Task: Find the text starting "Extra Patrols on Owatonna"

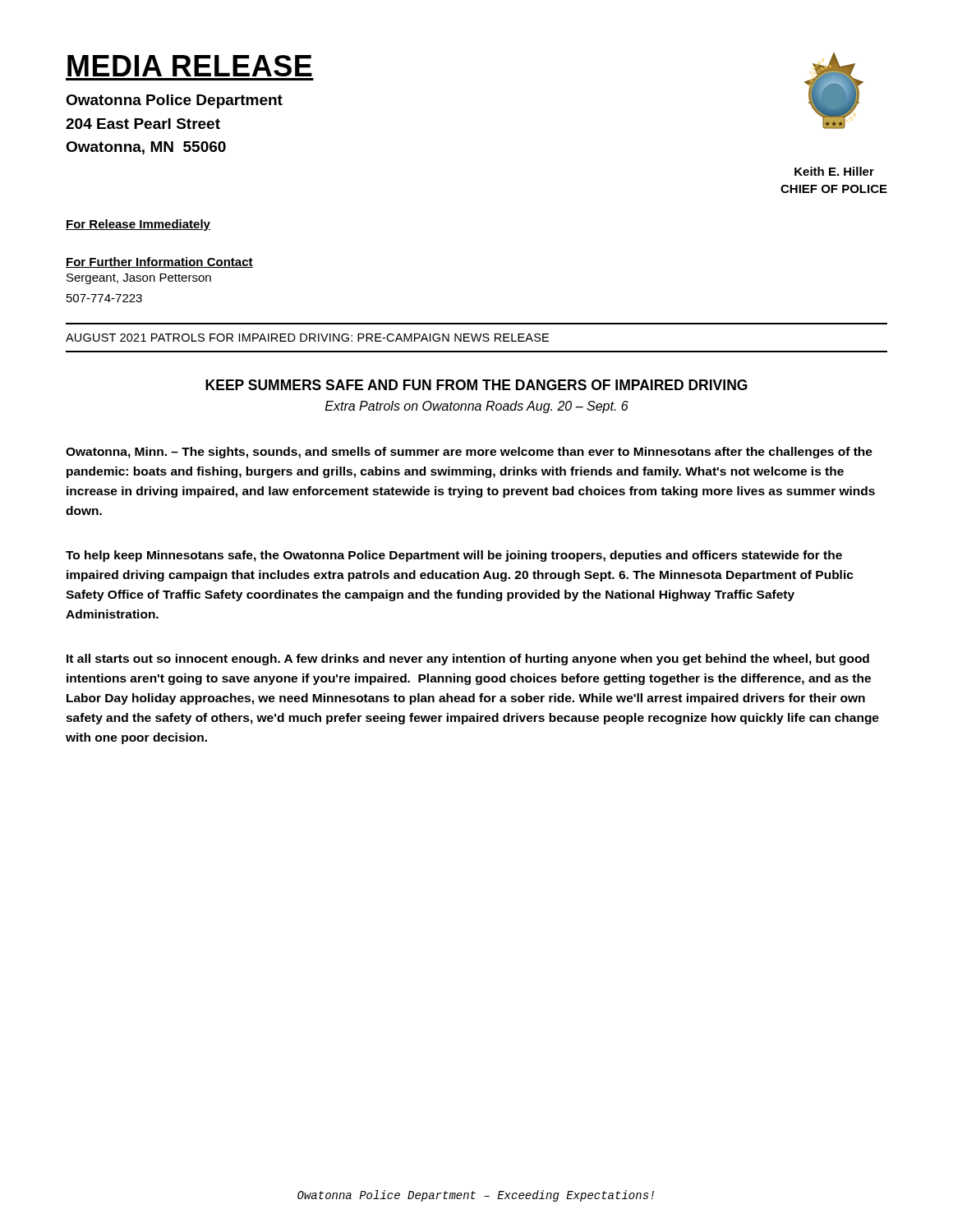Action: [x=476, y=407]
